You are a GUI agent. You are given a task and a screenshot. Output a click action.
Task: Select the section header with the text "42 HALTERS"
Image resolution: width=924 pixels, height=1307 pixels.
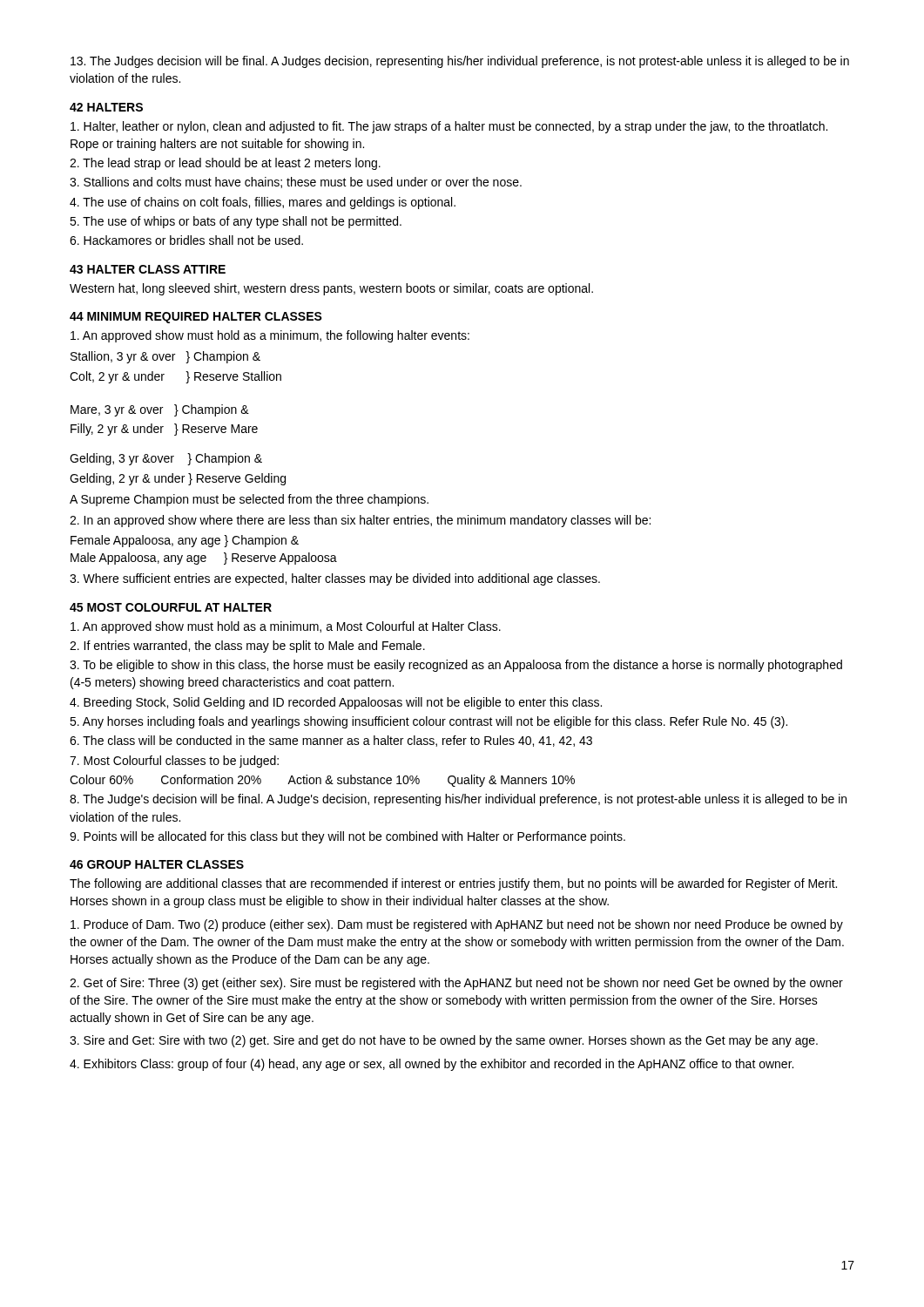tap(106, 107)
